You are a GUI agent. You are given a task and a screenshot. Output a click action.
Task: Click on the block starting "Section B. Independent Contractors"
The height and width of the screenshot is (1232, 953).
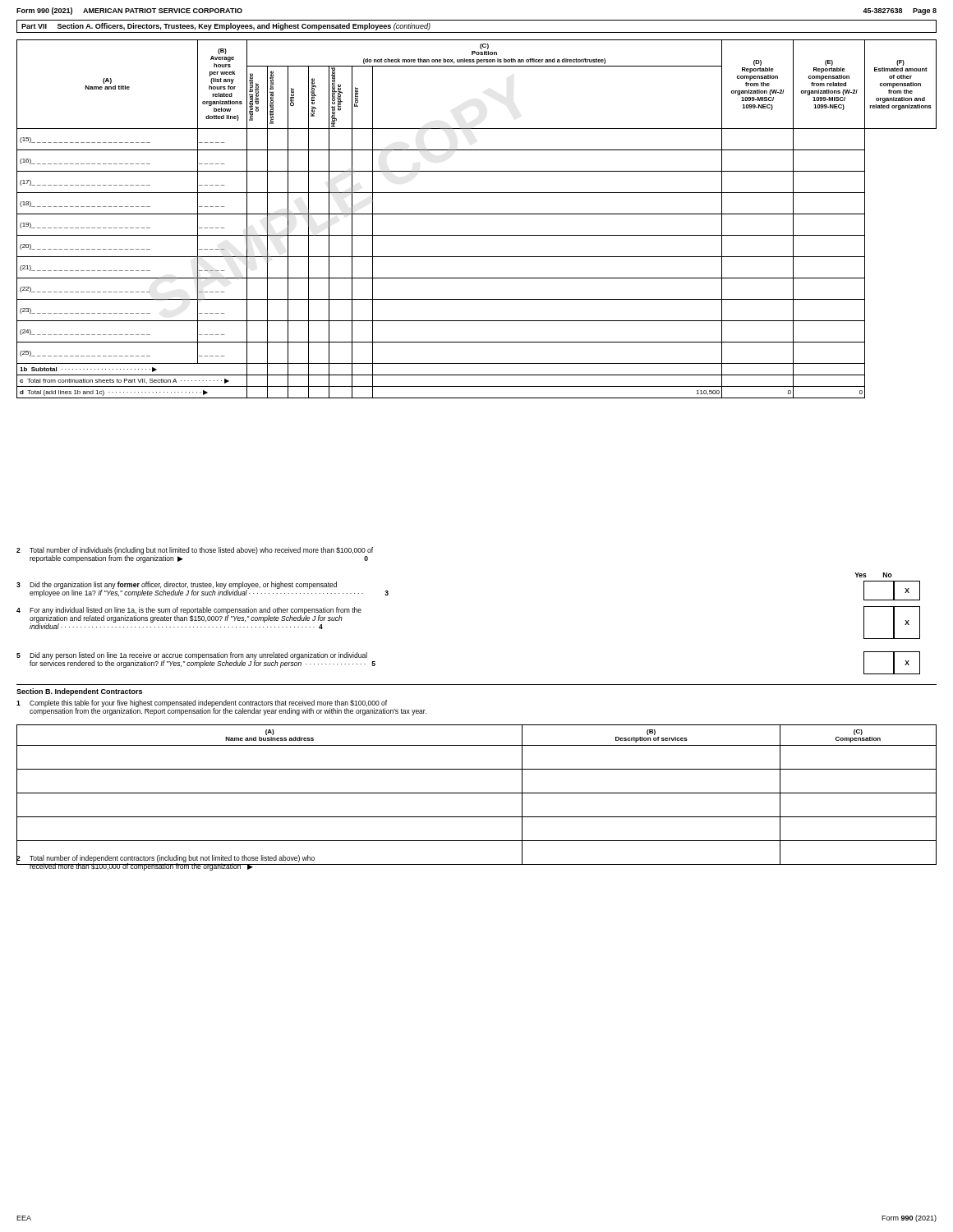(x=79, y=692)
